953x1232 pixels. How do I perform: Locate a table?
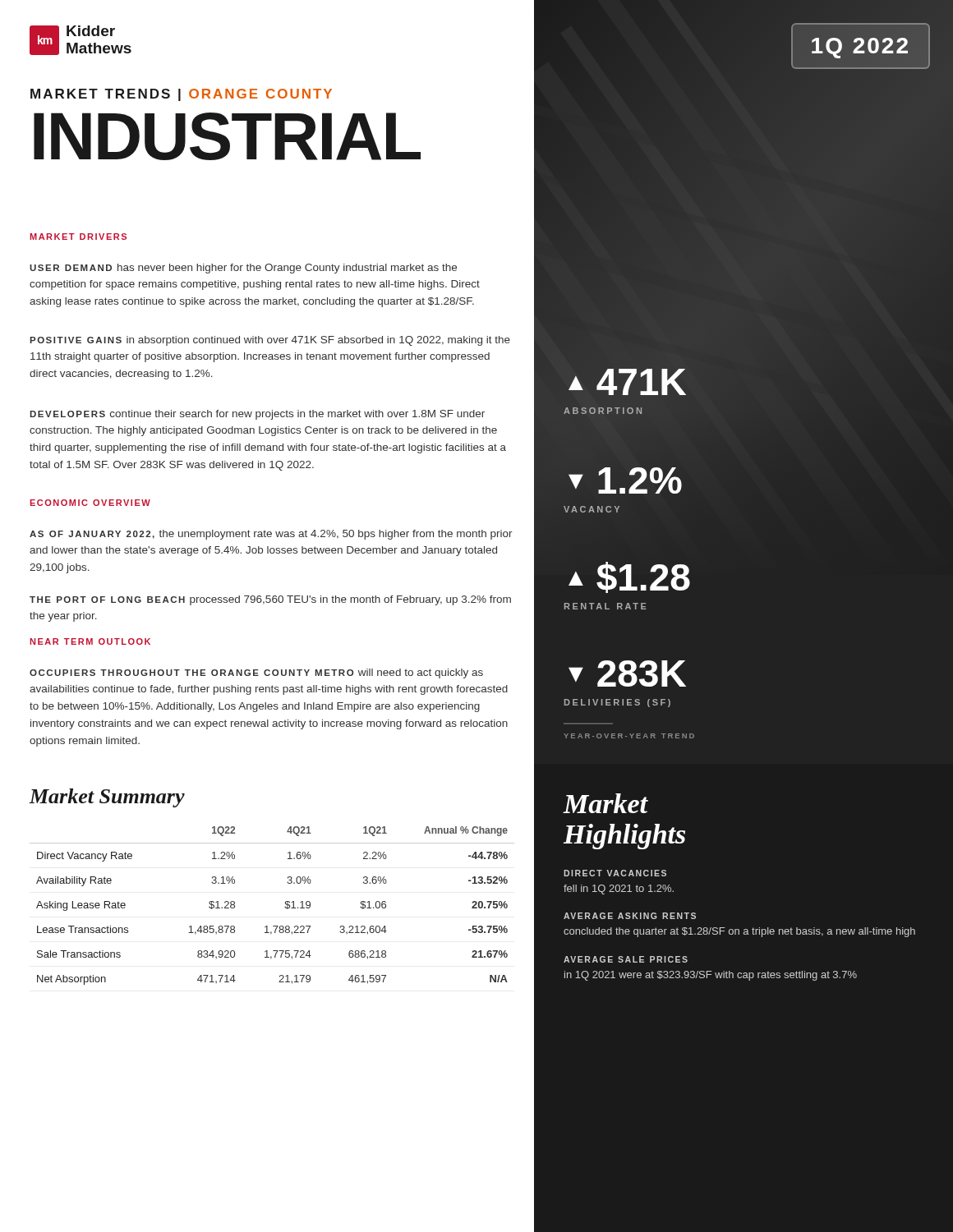[x=272, y=906]
